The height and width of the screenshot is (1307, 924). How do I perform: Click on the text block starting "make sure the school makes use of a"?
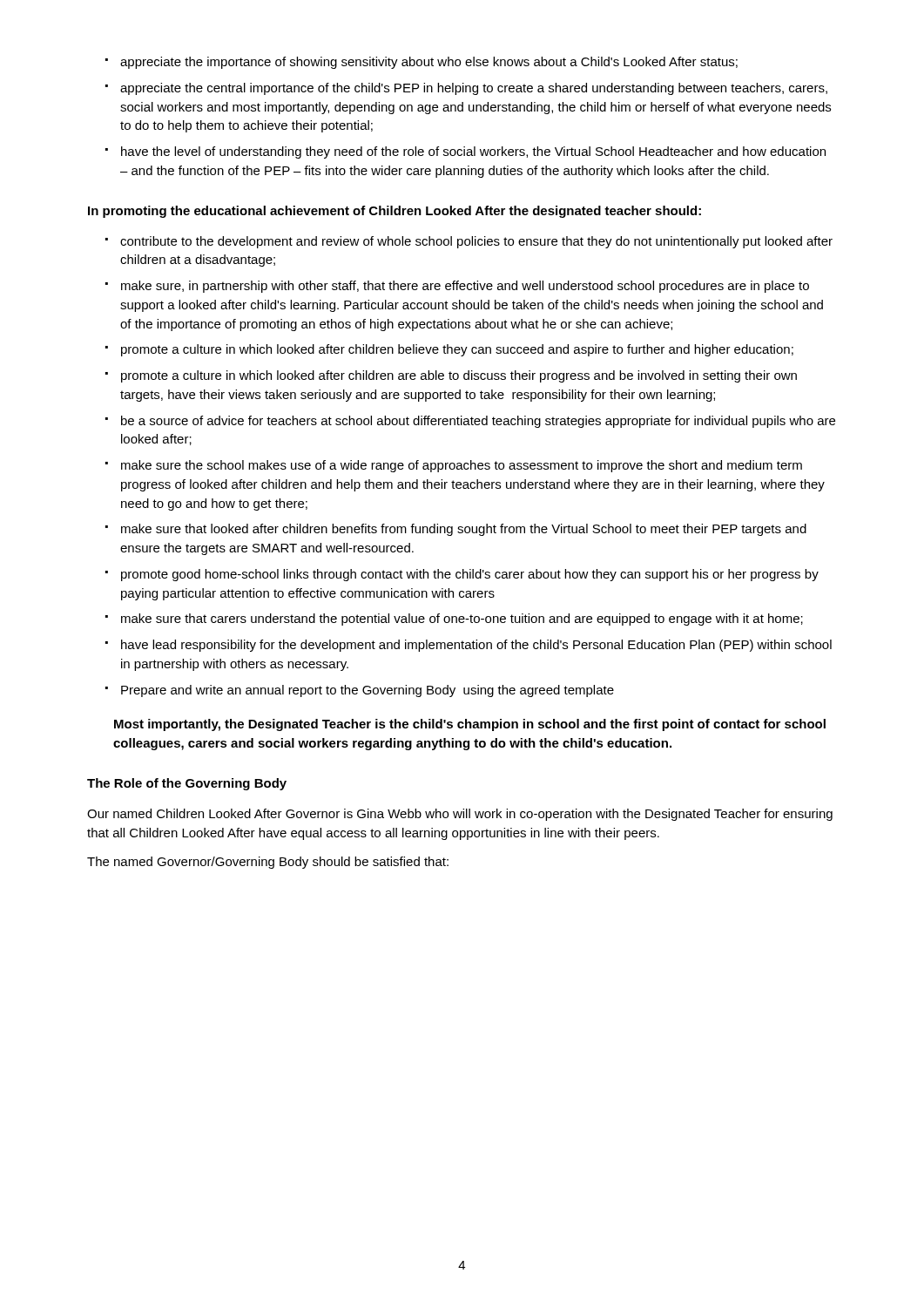(471, 484)
